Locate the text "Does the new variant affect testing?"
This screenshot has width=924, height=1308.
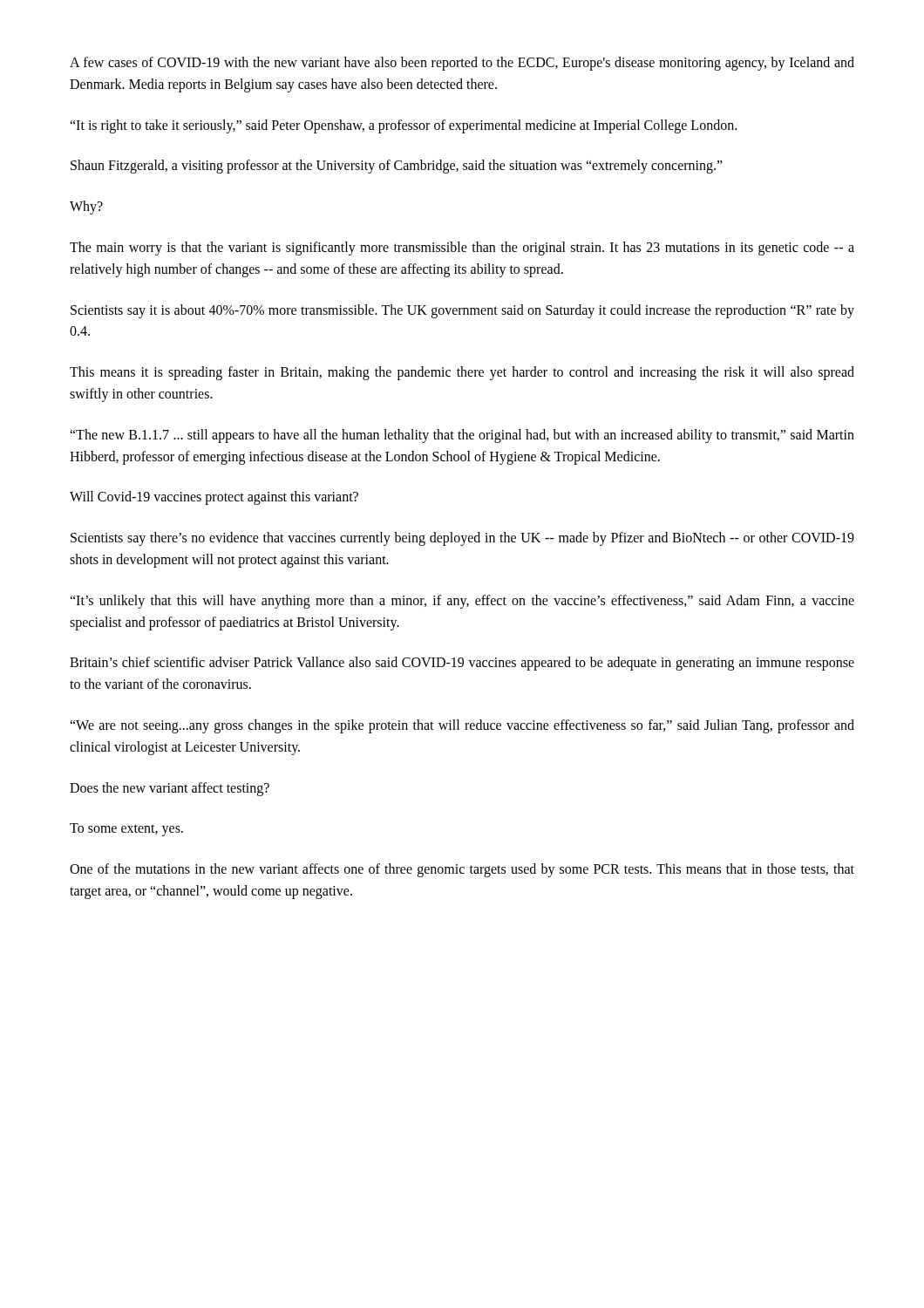(170, 787)
